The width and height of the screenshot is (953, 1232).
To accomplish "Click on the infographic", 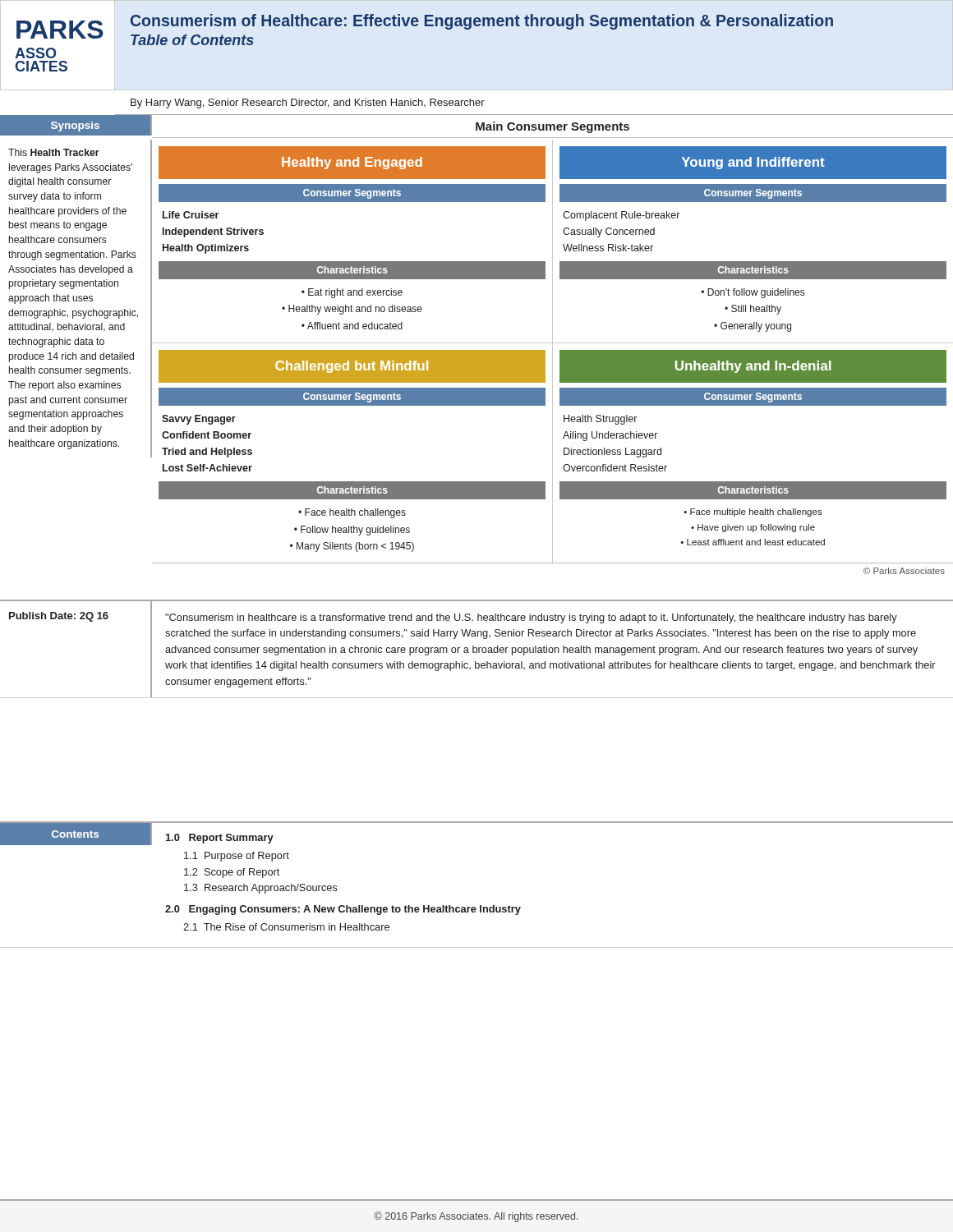I will click(x=553, y=686).
